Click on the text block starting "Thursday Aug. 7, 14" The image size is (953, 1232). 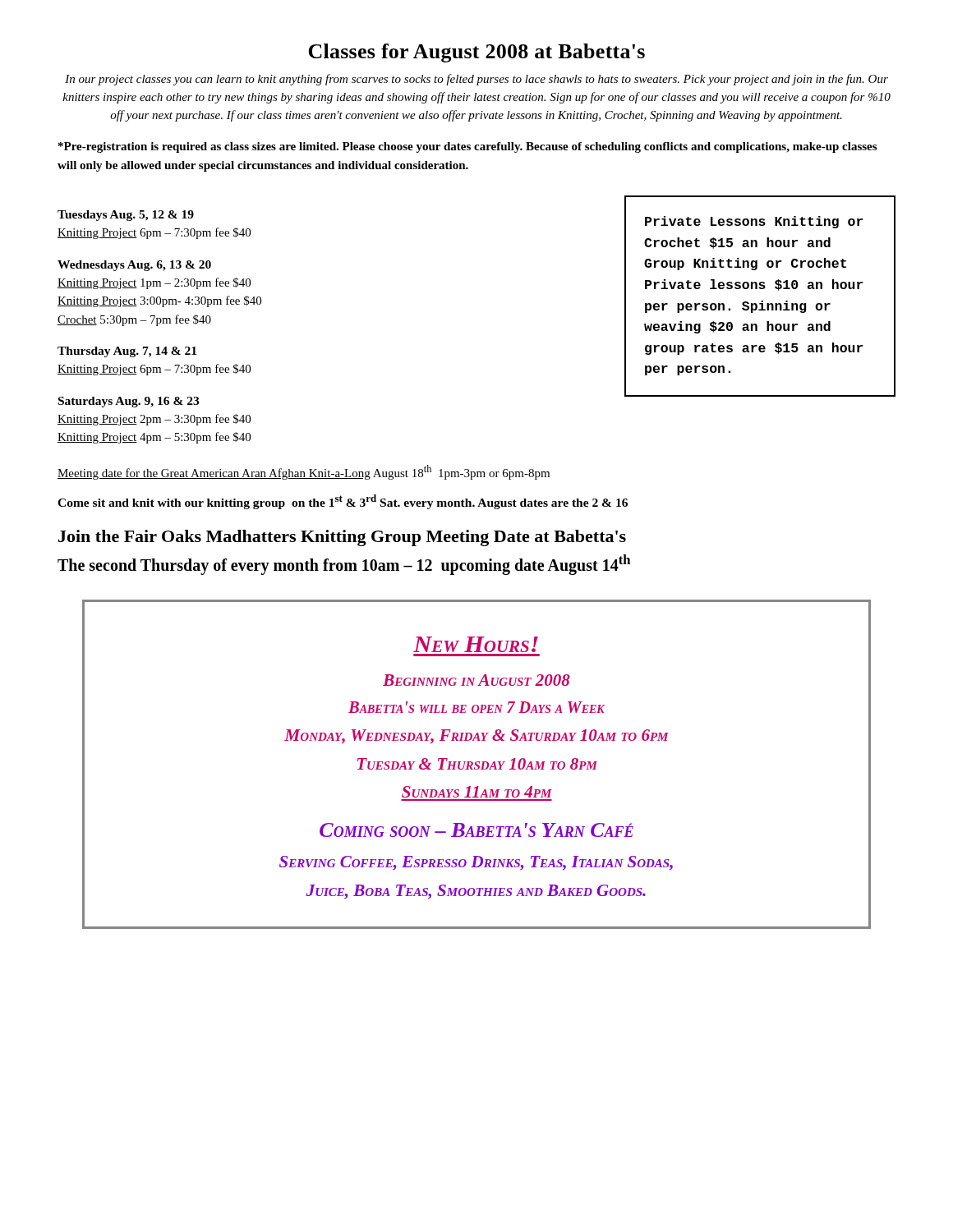tap(127, 352)
